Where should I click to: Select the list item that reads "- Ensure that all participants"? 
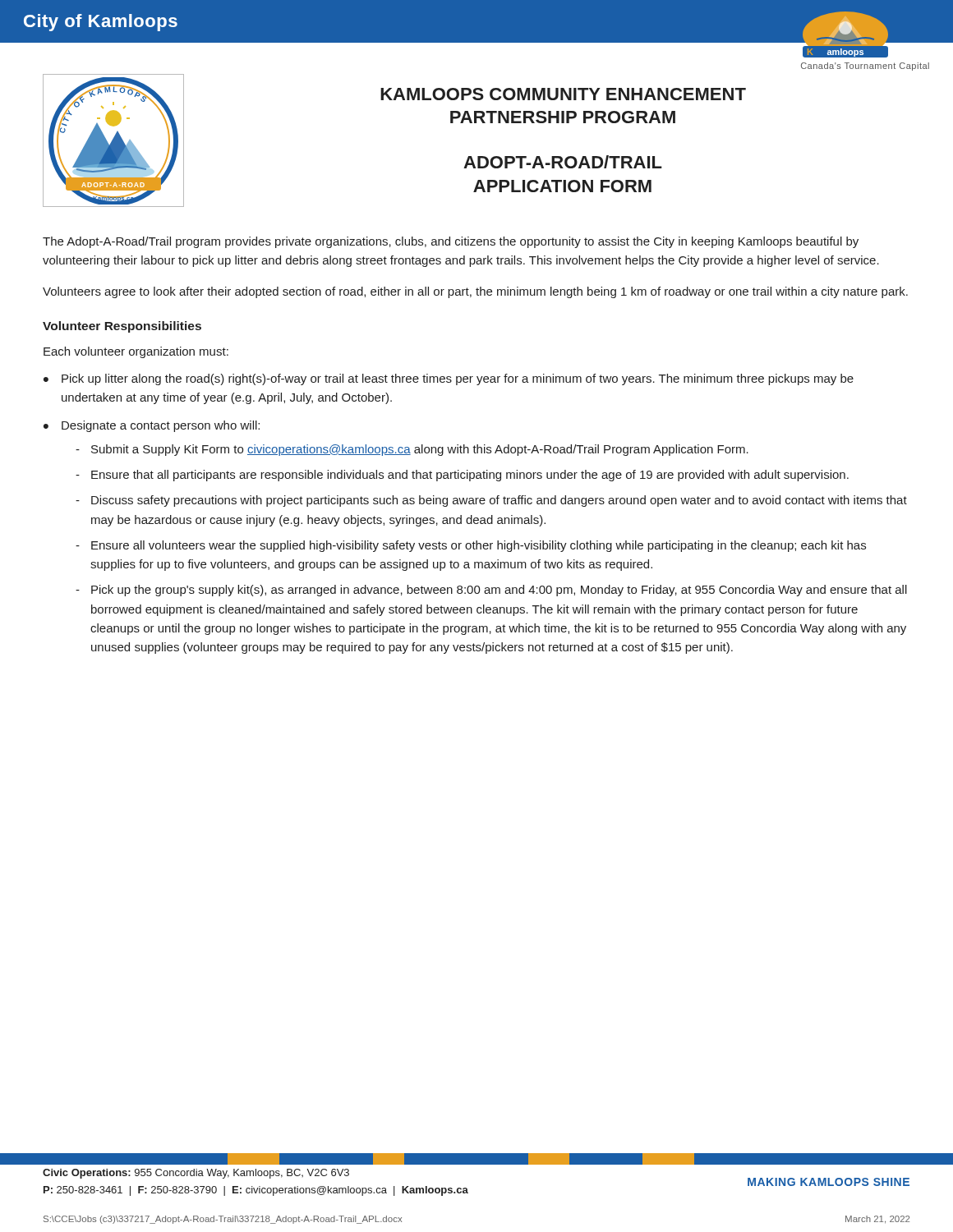[493, 474]
